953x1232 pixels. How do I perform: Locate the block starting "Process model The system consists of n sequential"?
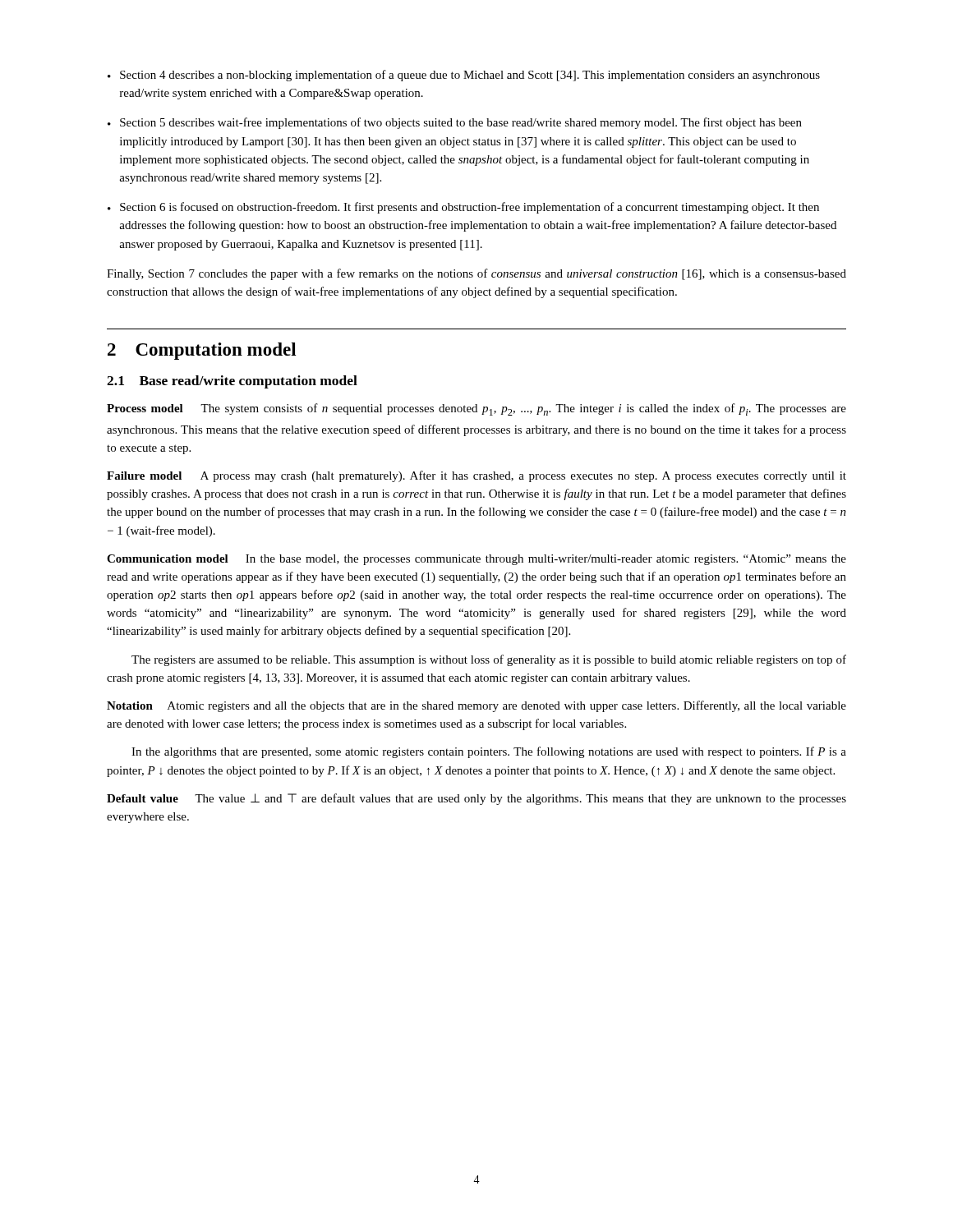(476, 428)
